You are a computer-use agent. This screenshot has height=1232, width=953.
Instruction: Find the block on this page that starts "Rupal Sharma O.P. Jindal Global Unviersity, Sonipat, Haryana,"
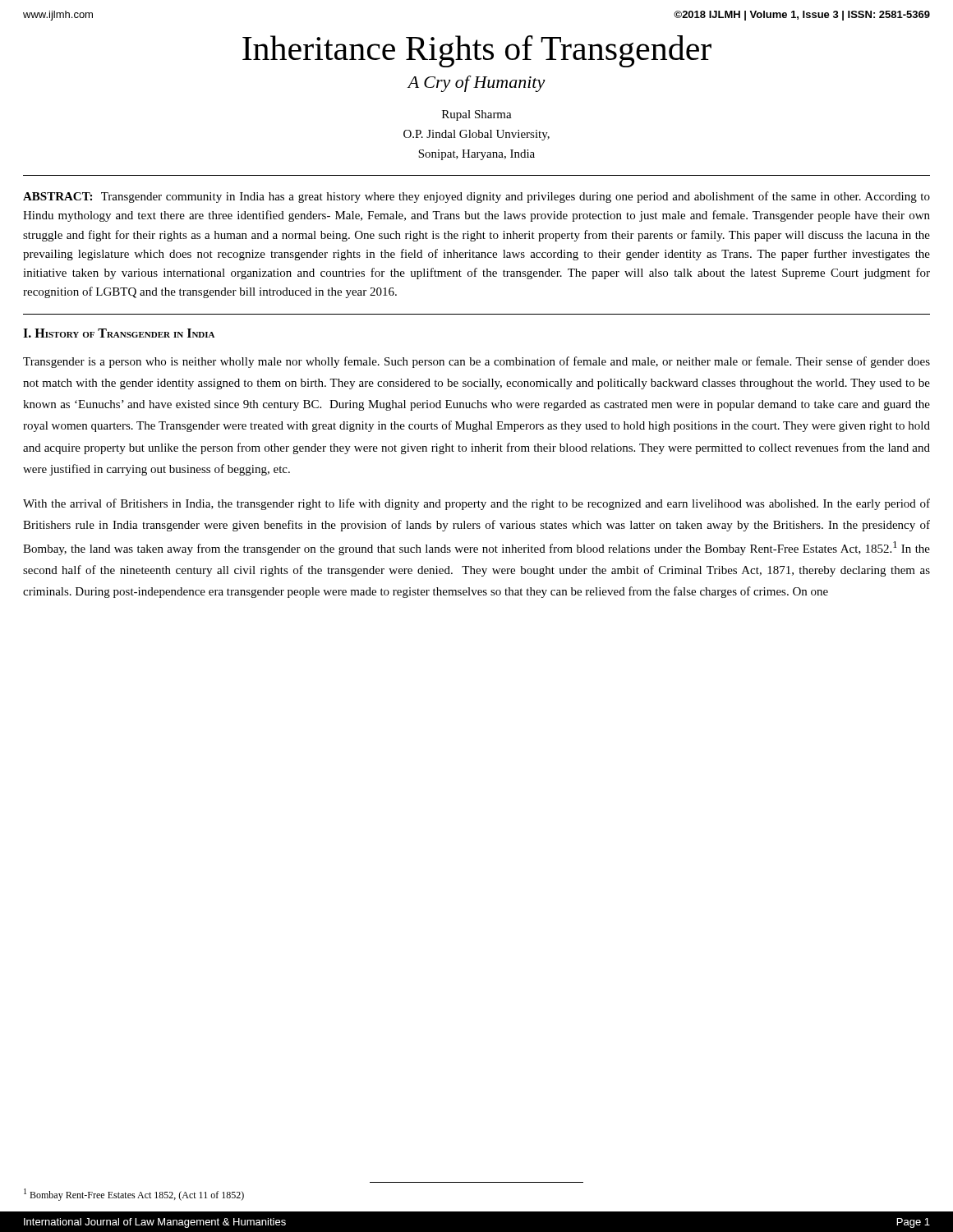(x=476, y=134)
